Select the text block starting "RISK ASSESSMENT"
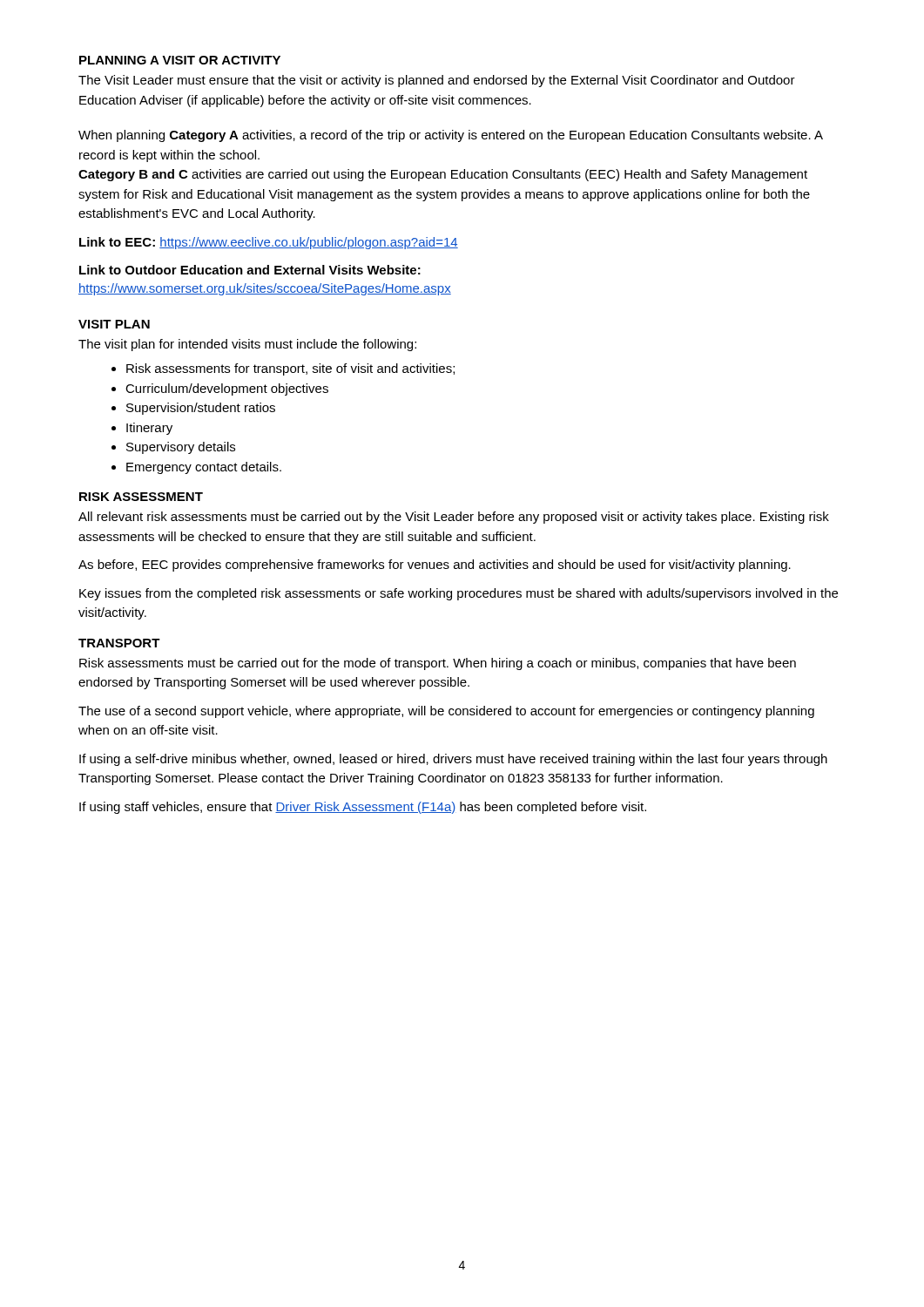 141,496
